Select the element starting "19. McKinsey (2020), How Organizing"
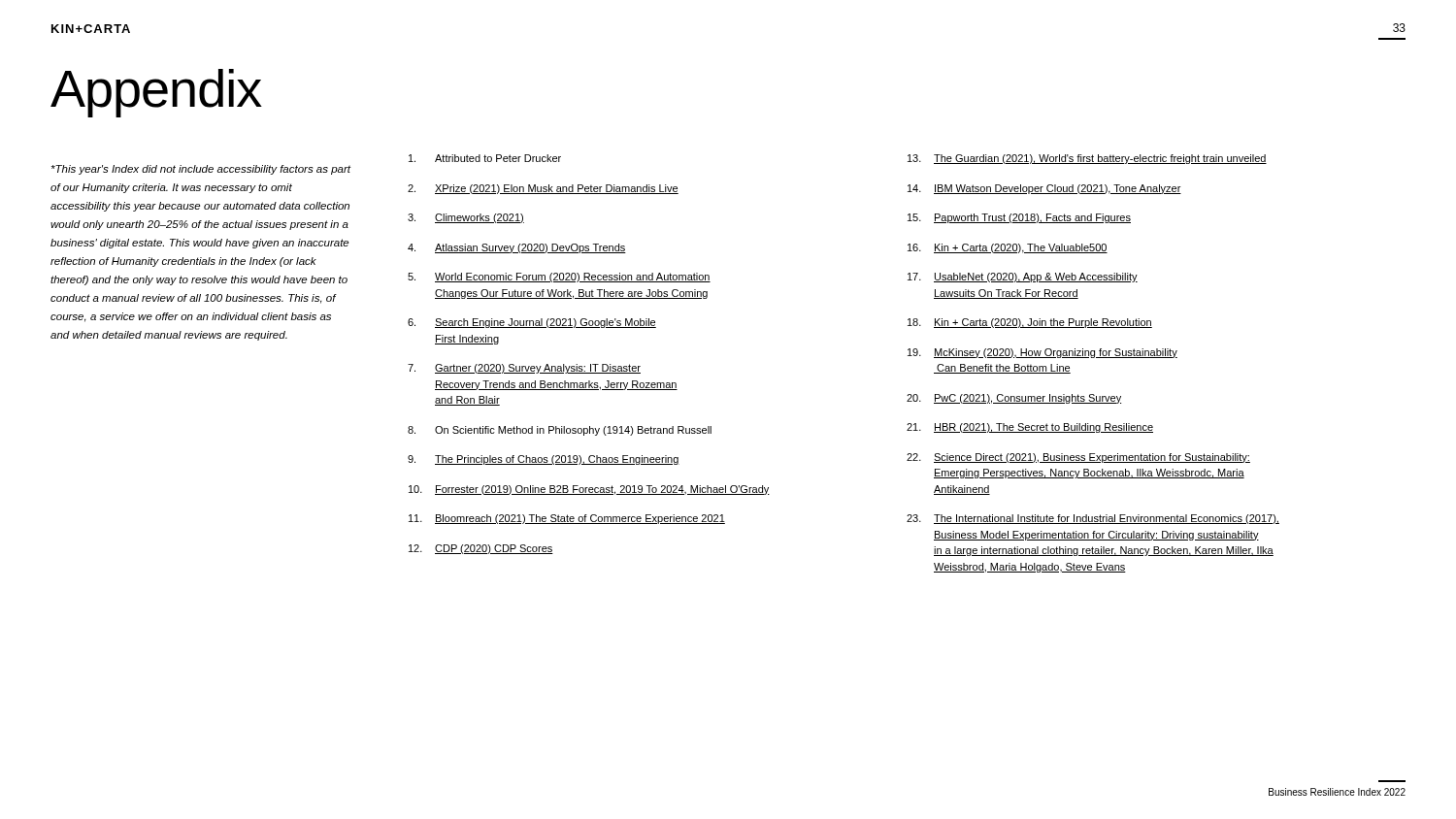This screenshot has height=819, width=1456. (1042, 360)
